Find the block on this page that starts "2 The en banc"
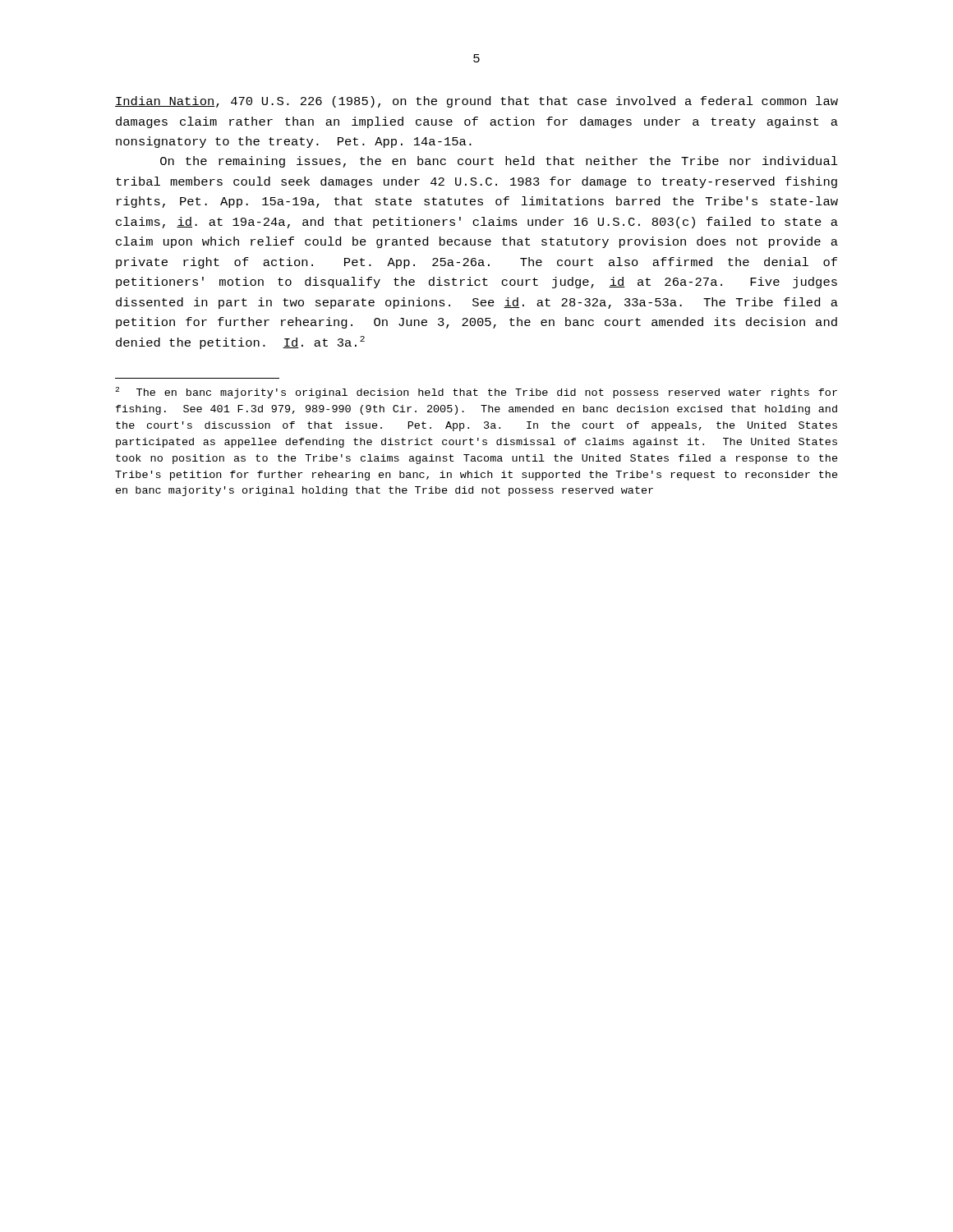Screen dimensions: 1232x953 (x=476, y=443)
